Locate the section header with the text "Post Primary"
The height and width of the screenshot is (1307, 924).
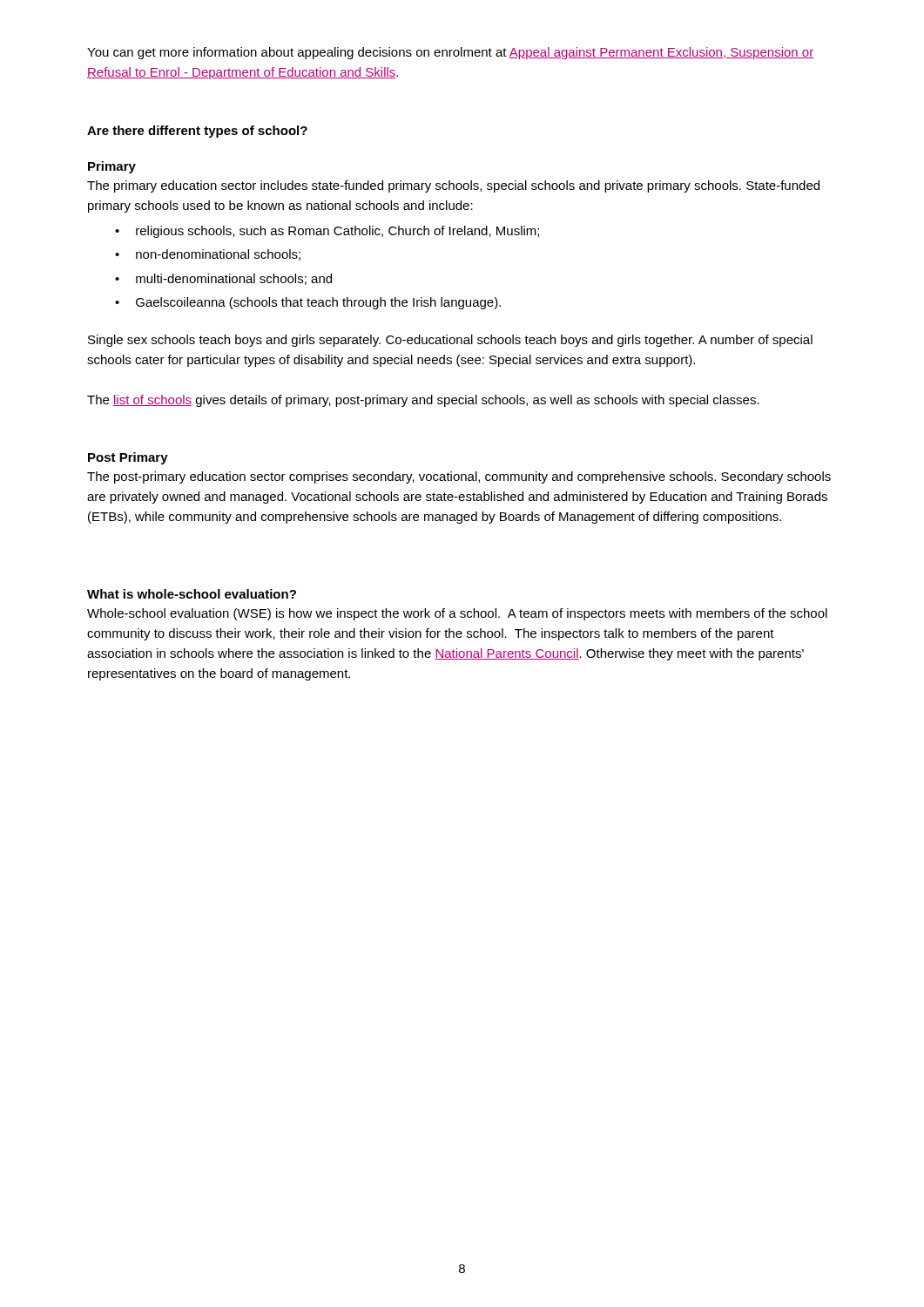coord(127,457)
